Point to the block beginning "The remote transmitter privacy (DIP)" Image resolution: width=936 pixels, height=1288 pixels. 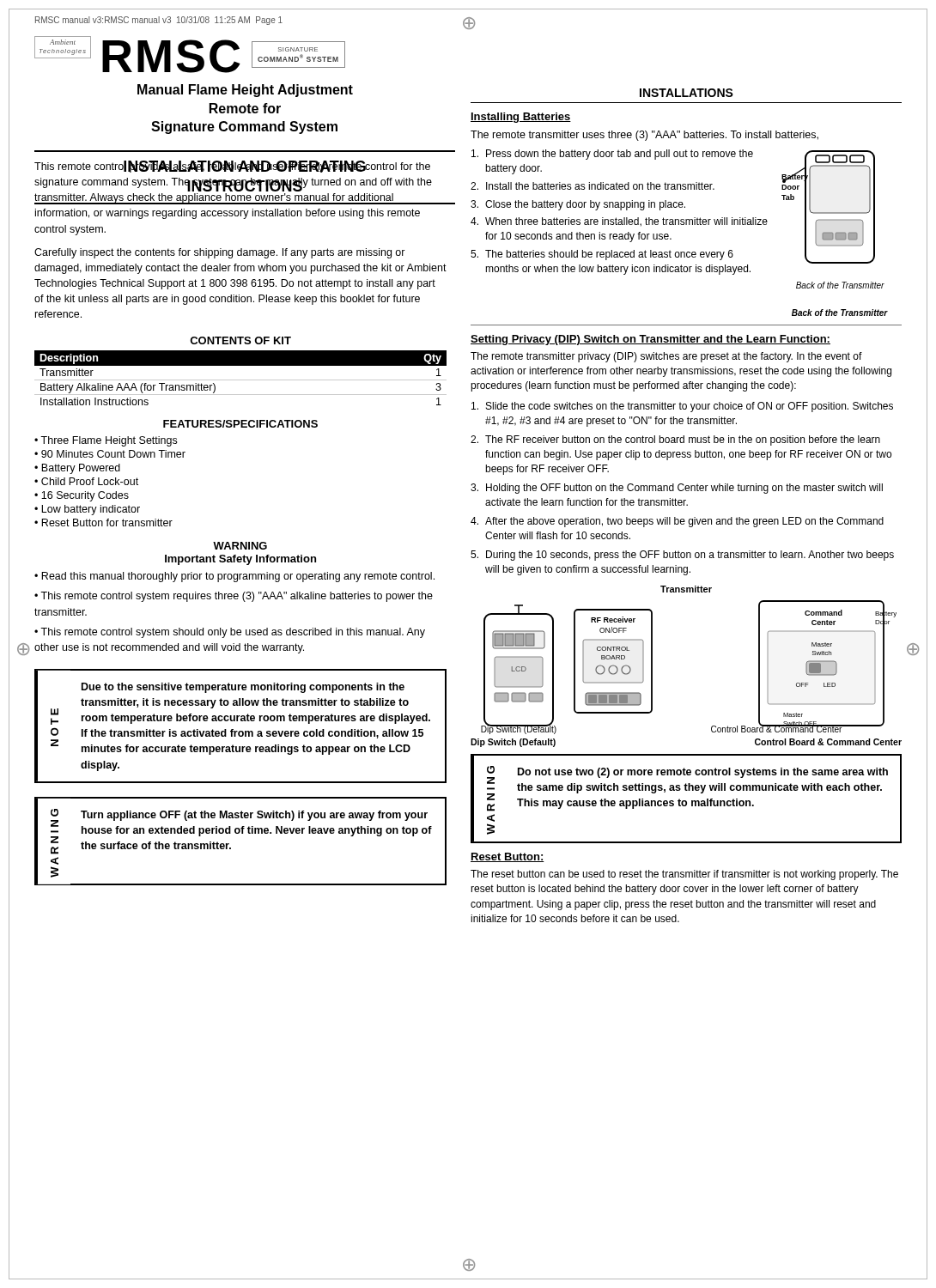point(681,371)
